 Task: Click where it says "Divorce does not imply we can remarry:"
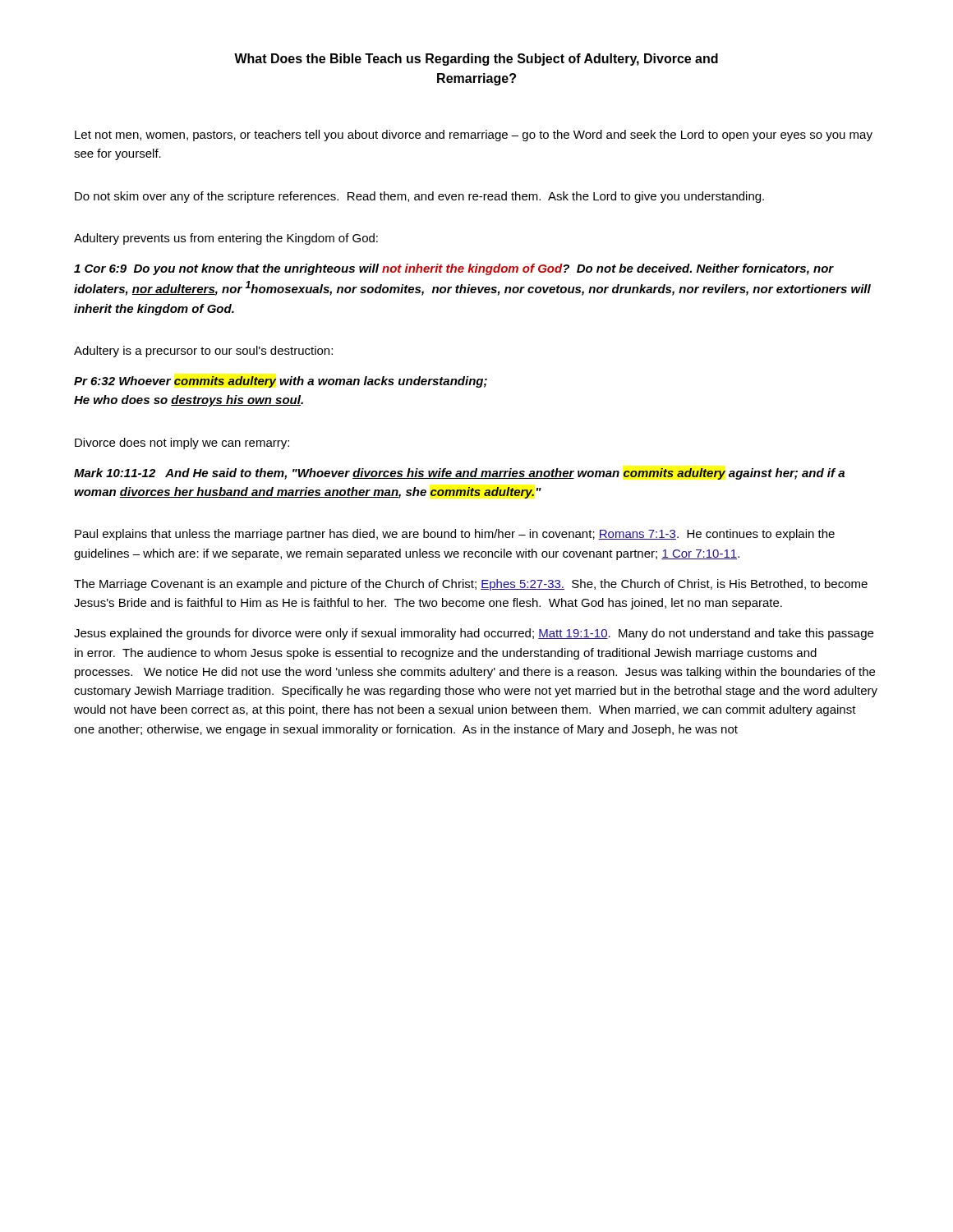(182, 442)
